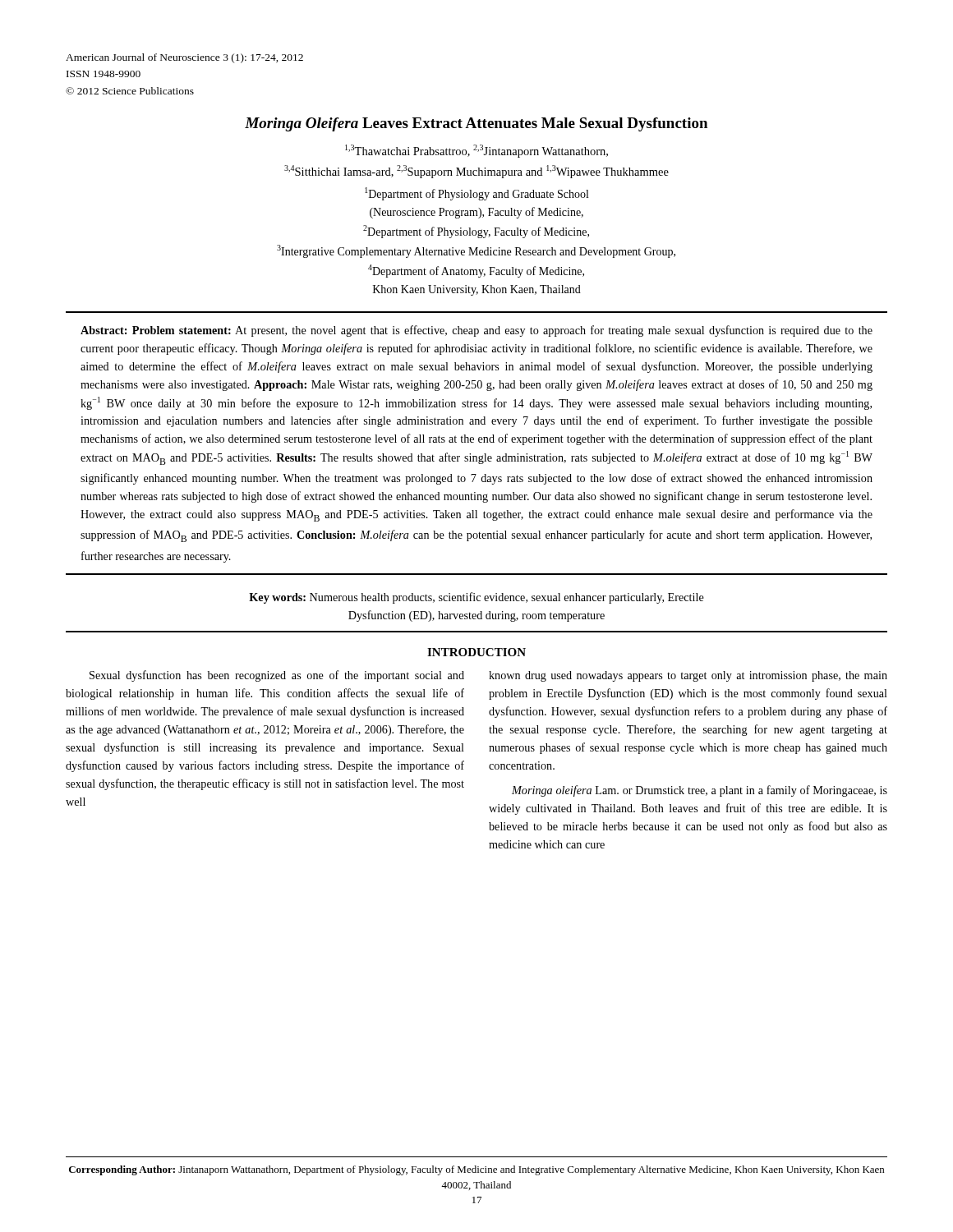Find the block on this page that starts "1,3Thawatchai Prabsattroo, 2,3Jintanaporn"
Screen dimensions: 1232x953
tap(476, 160)
